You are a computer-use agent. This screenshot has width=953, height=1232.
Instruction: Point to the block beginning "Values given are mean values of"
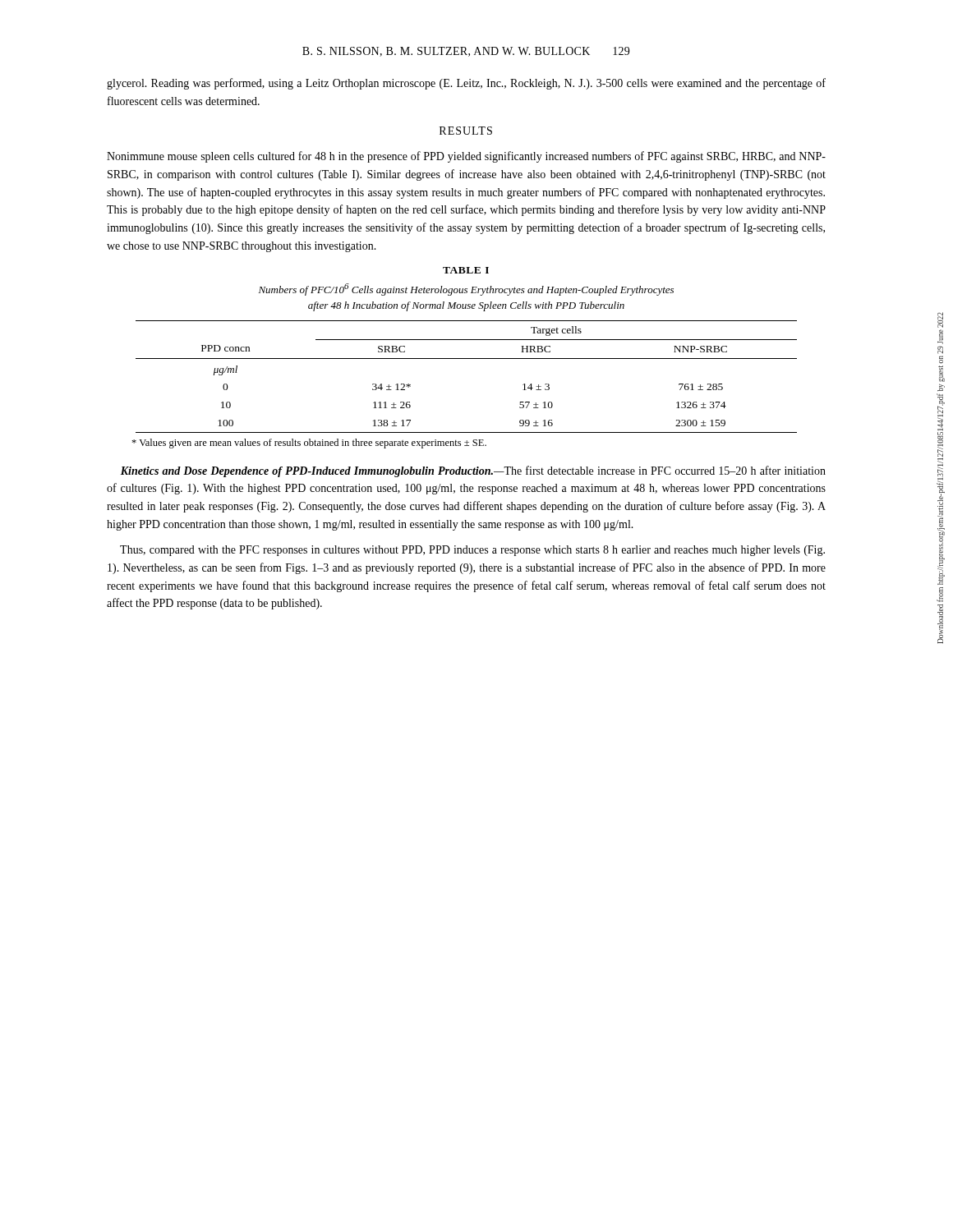(x=309, y=442)
